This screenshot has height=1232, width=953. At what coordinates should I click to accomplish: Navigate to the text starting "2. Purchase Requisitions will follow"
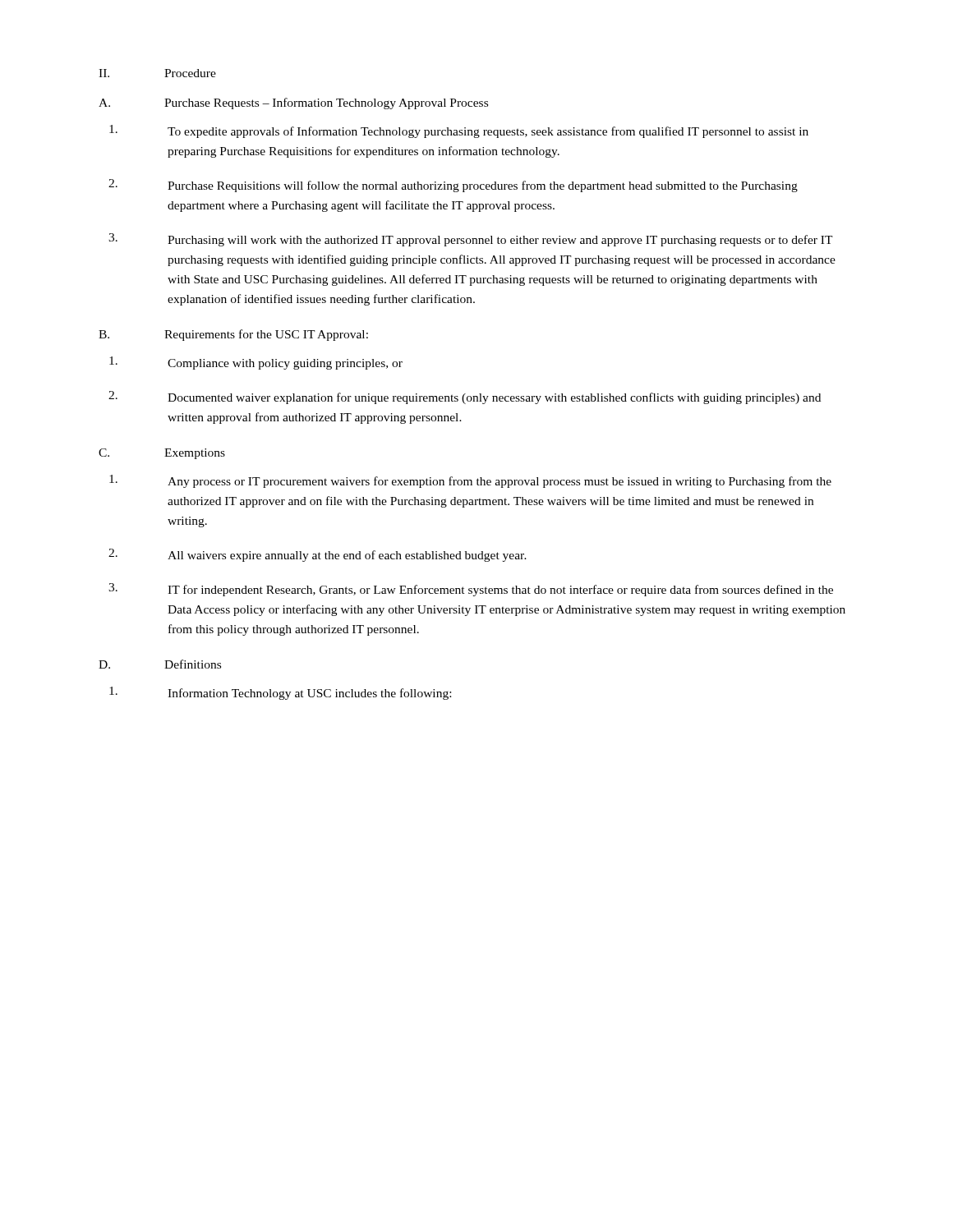(x=476, y=196)
